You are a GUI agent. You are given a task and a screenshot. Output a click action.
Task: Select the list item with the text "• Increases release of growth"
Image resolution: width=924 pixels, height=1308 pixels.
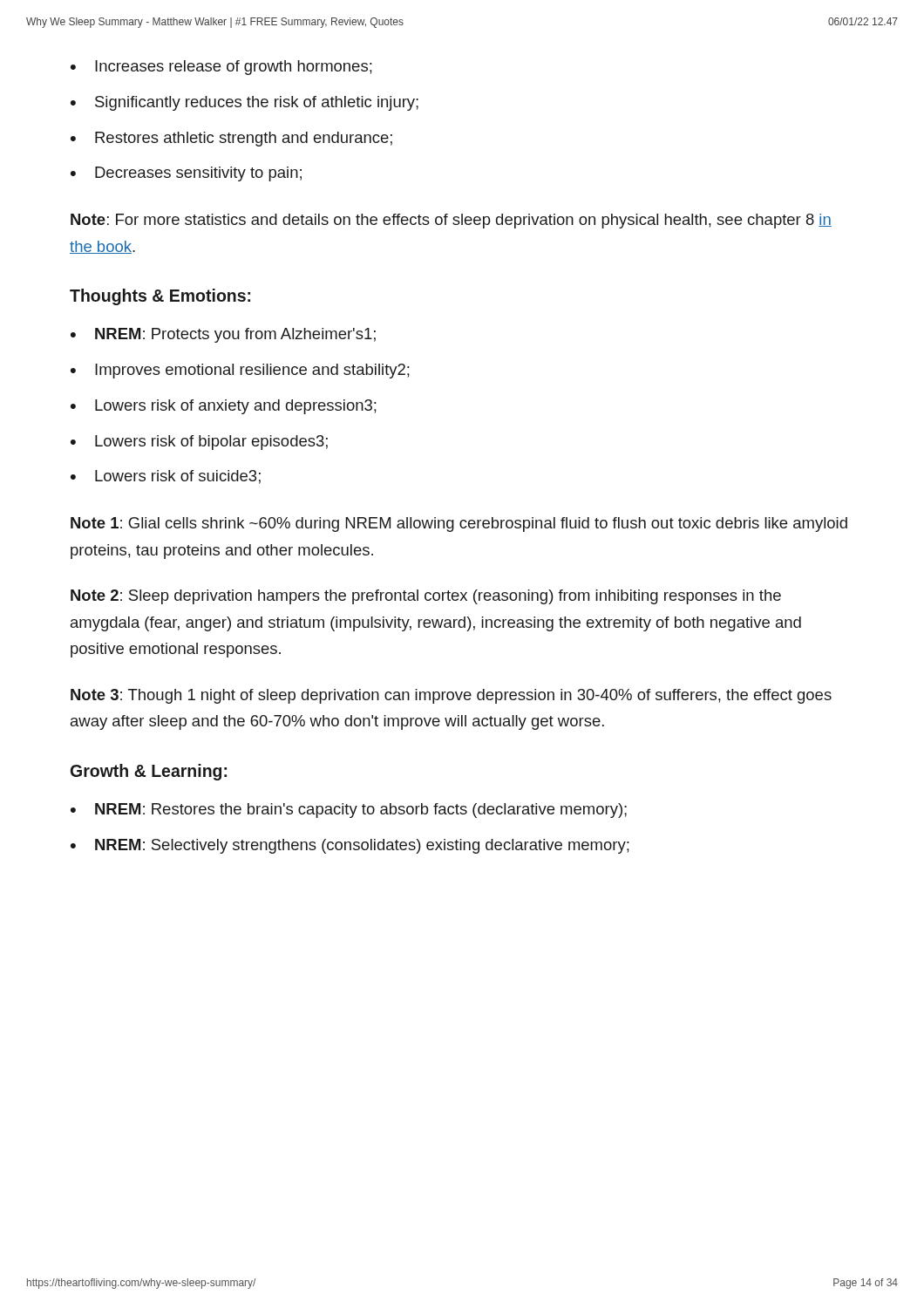pyautogui.click(x=221, y=67)
